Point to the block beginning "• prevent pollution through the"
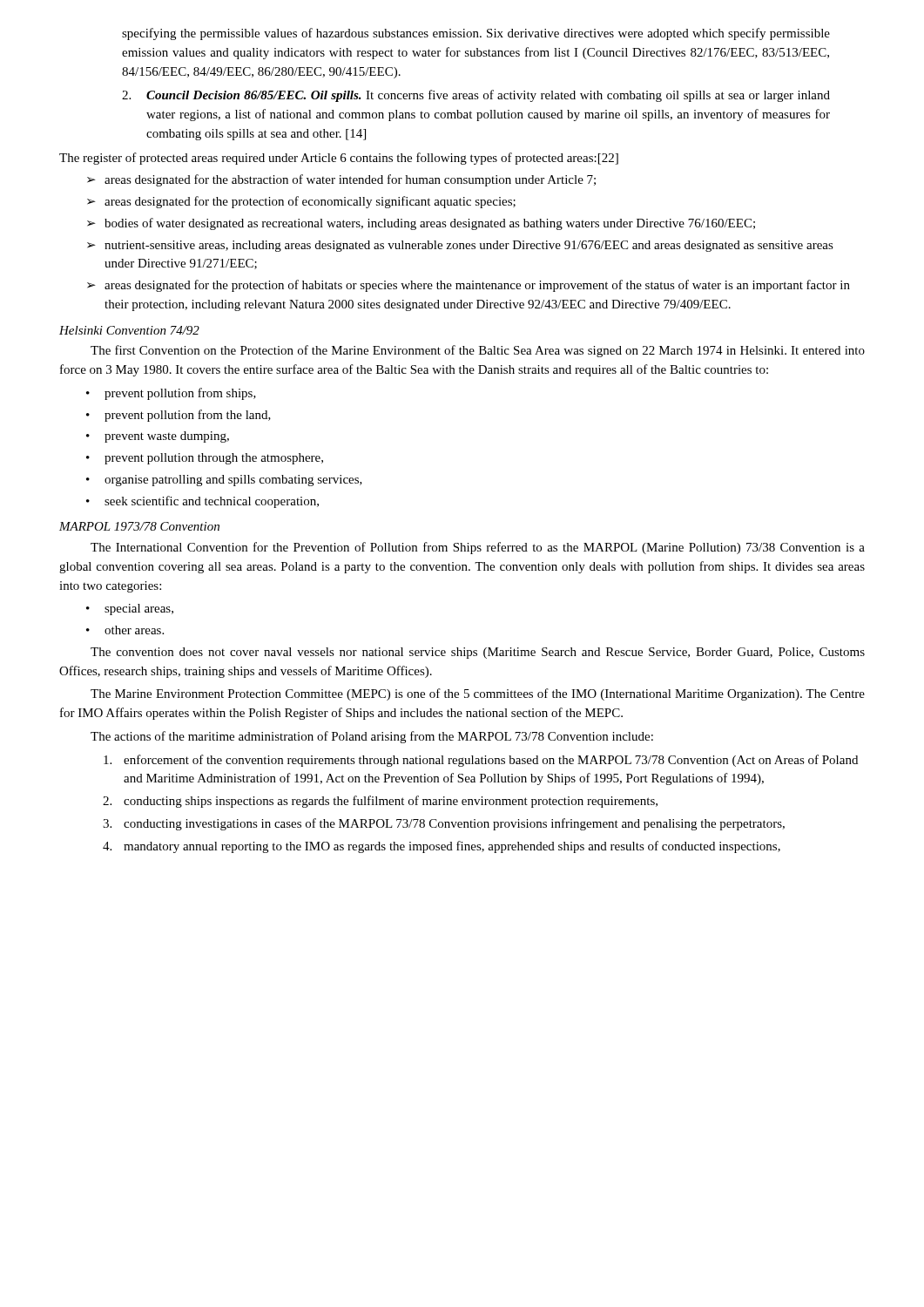 205,459
